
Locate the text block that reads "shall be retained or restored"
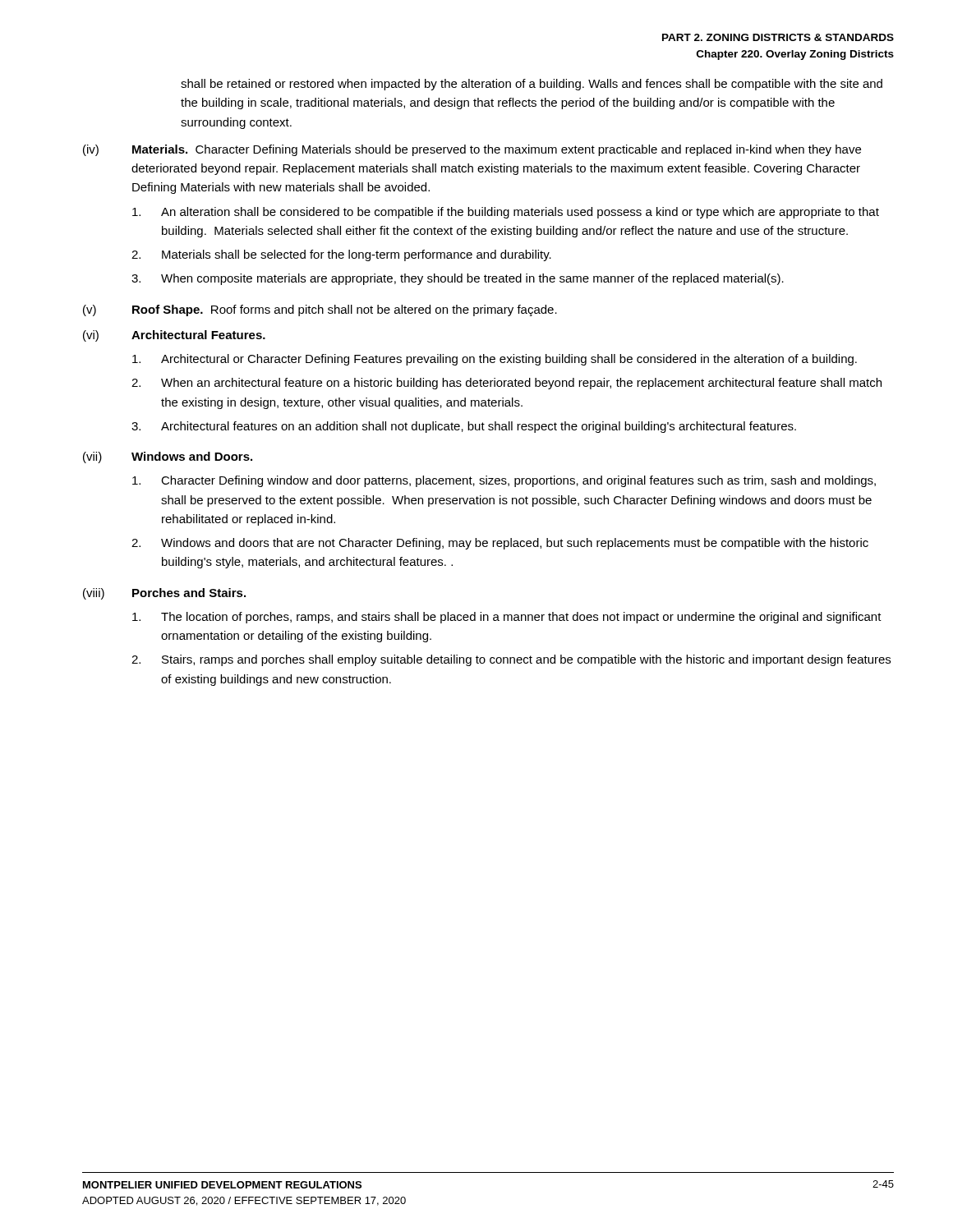point(532,102)
